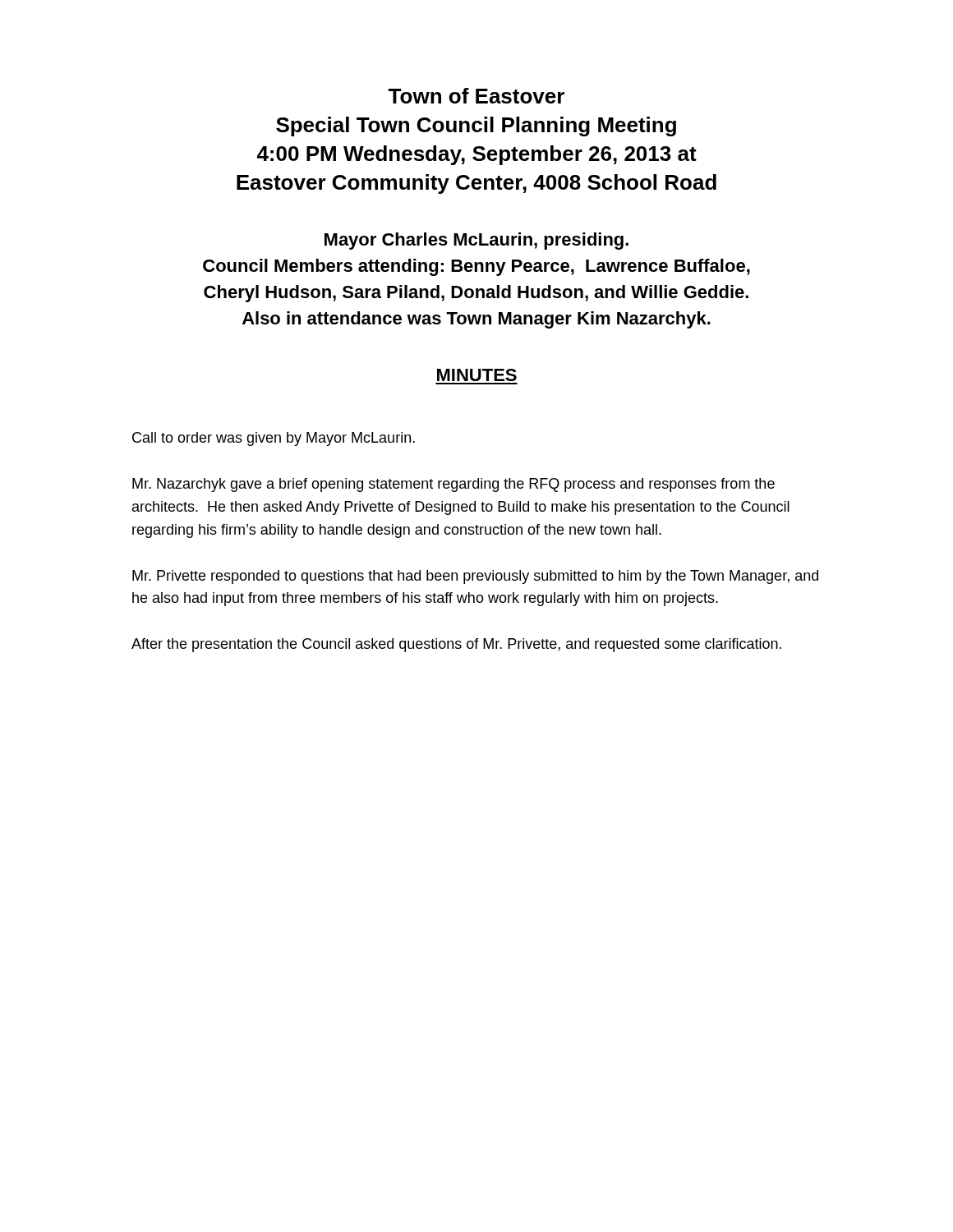Click the title
The image size is (953, 1232).
click(476, 140)
